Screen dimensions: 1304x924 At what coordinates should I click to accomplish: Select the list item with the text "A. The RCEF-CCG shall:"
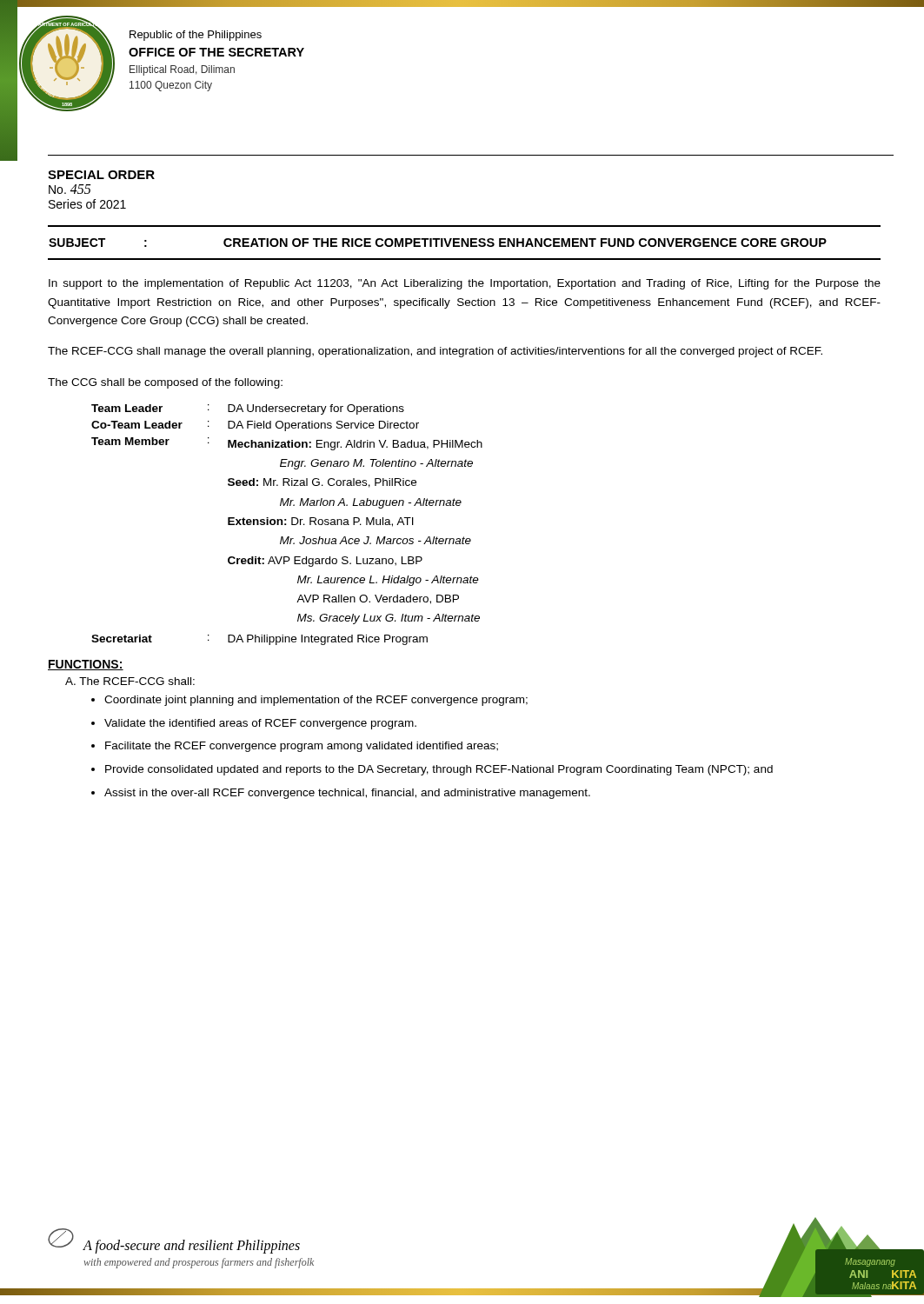[130, 681]
